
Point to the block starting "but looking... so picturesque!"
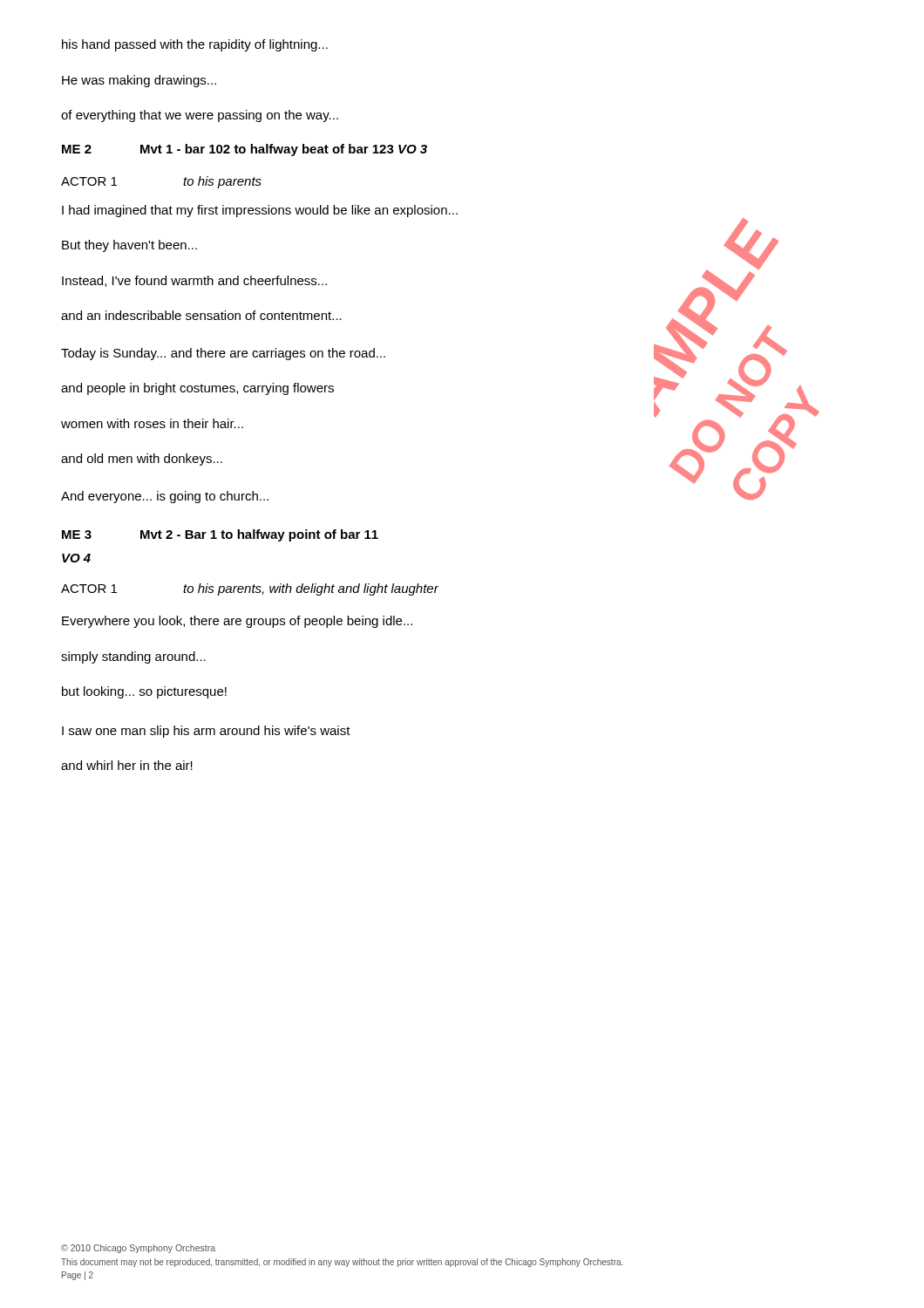click(x=144, y=691)
